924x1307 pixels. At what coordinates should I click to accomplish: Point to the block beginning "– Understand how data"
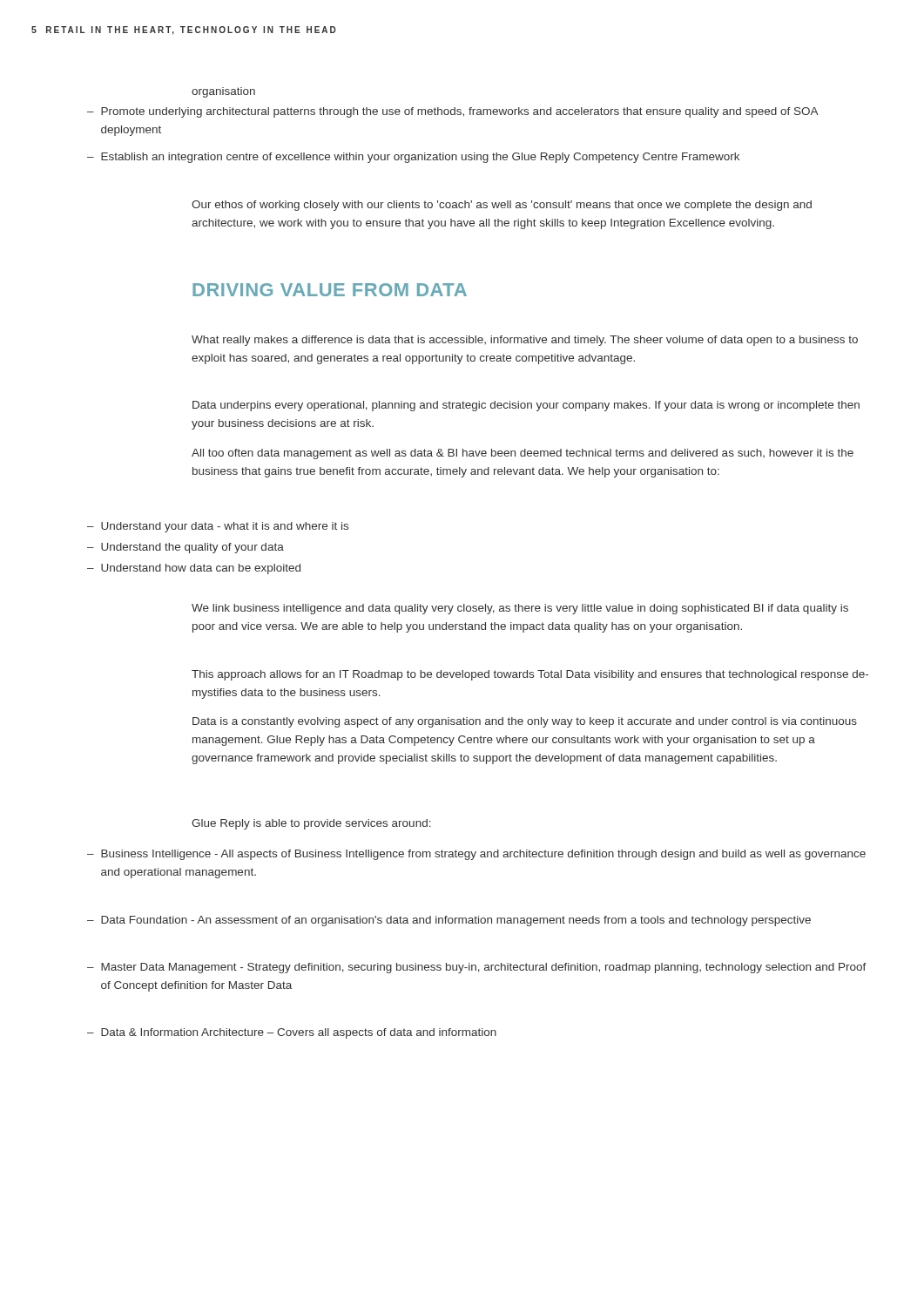[194, 568]
